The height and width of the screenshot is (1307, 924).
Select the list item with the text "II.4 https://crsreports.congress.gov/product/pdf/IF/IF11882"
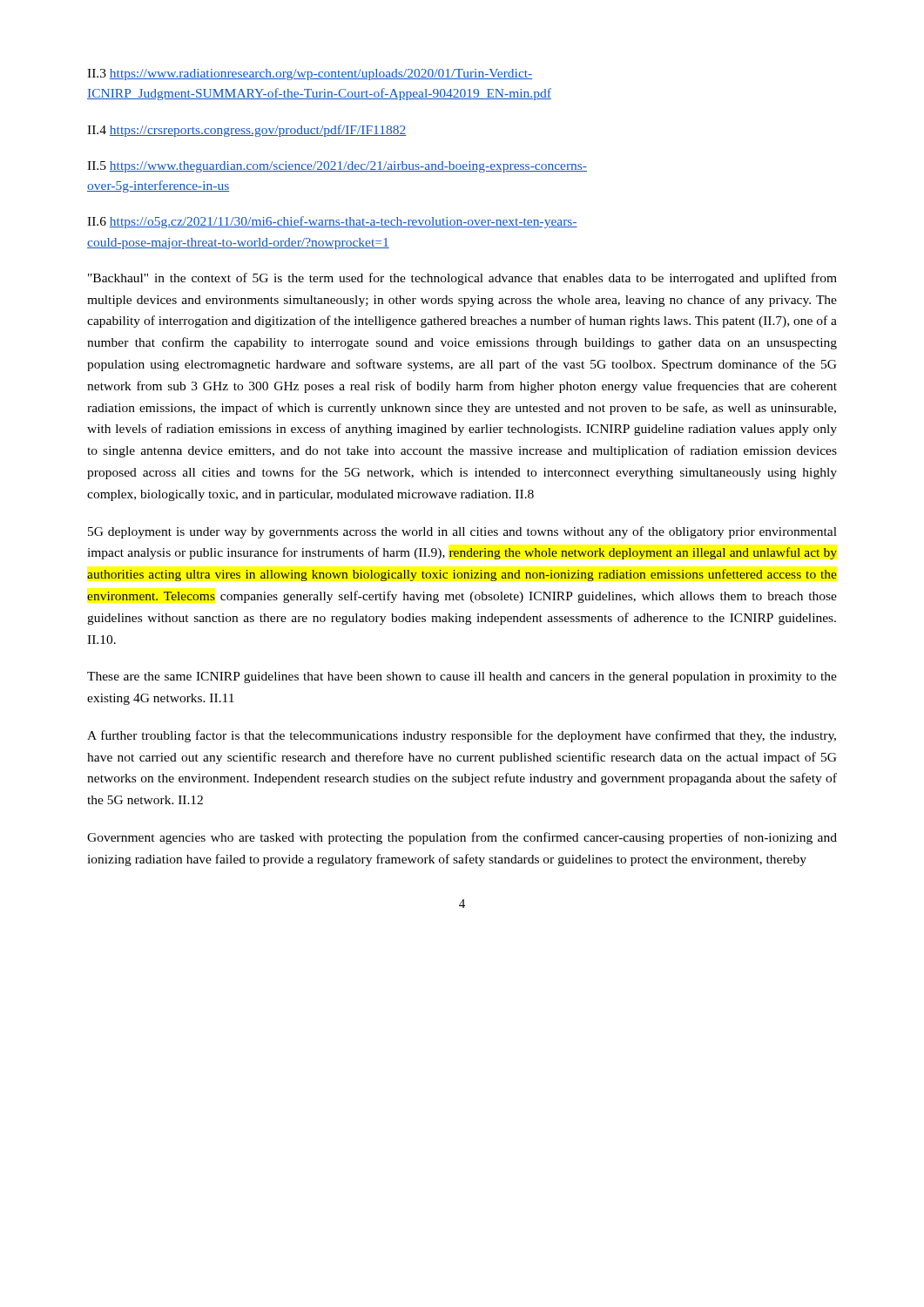[247, 129]
